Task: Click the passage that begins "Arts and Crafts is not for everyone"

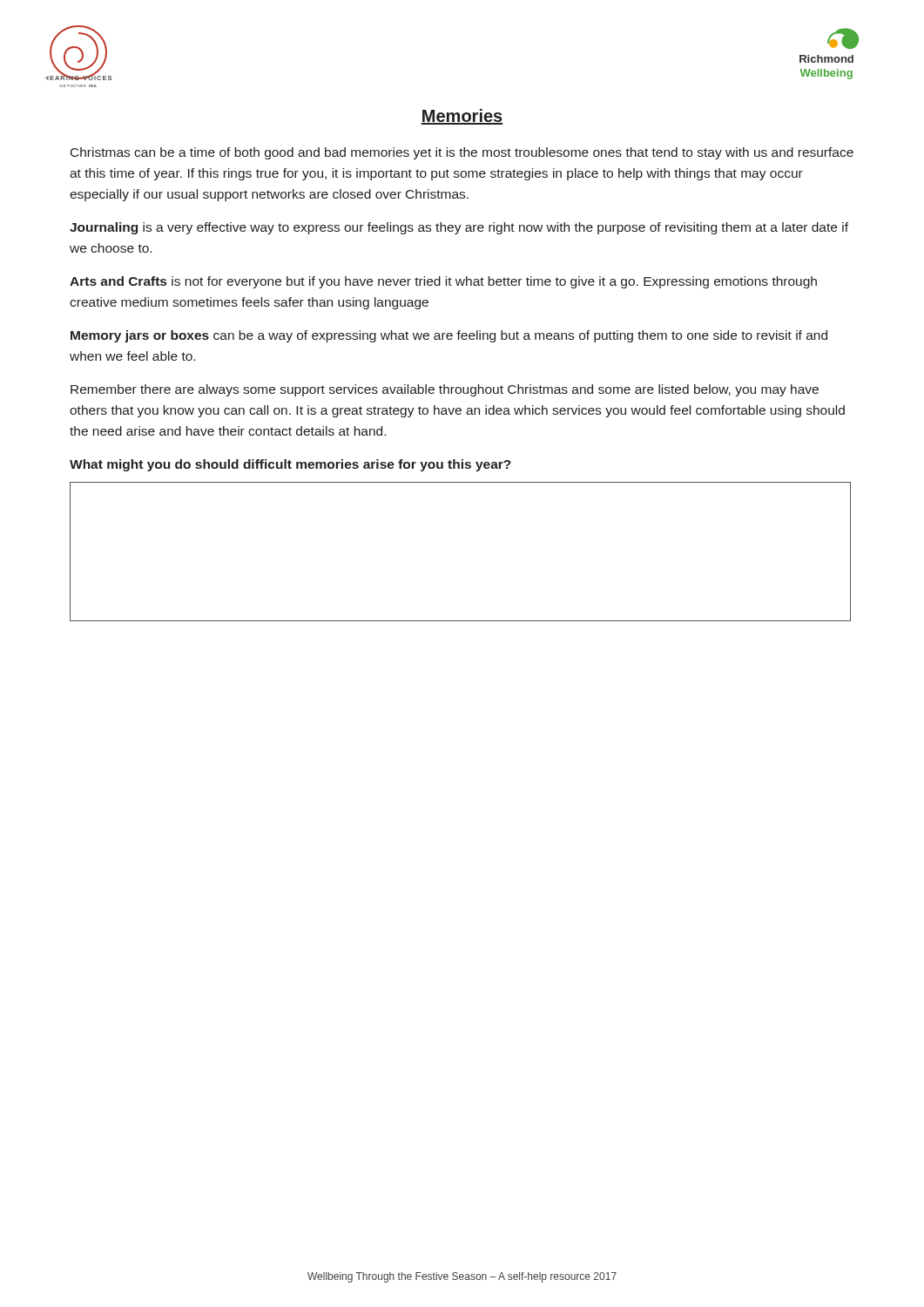Action: (444, 292)
